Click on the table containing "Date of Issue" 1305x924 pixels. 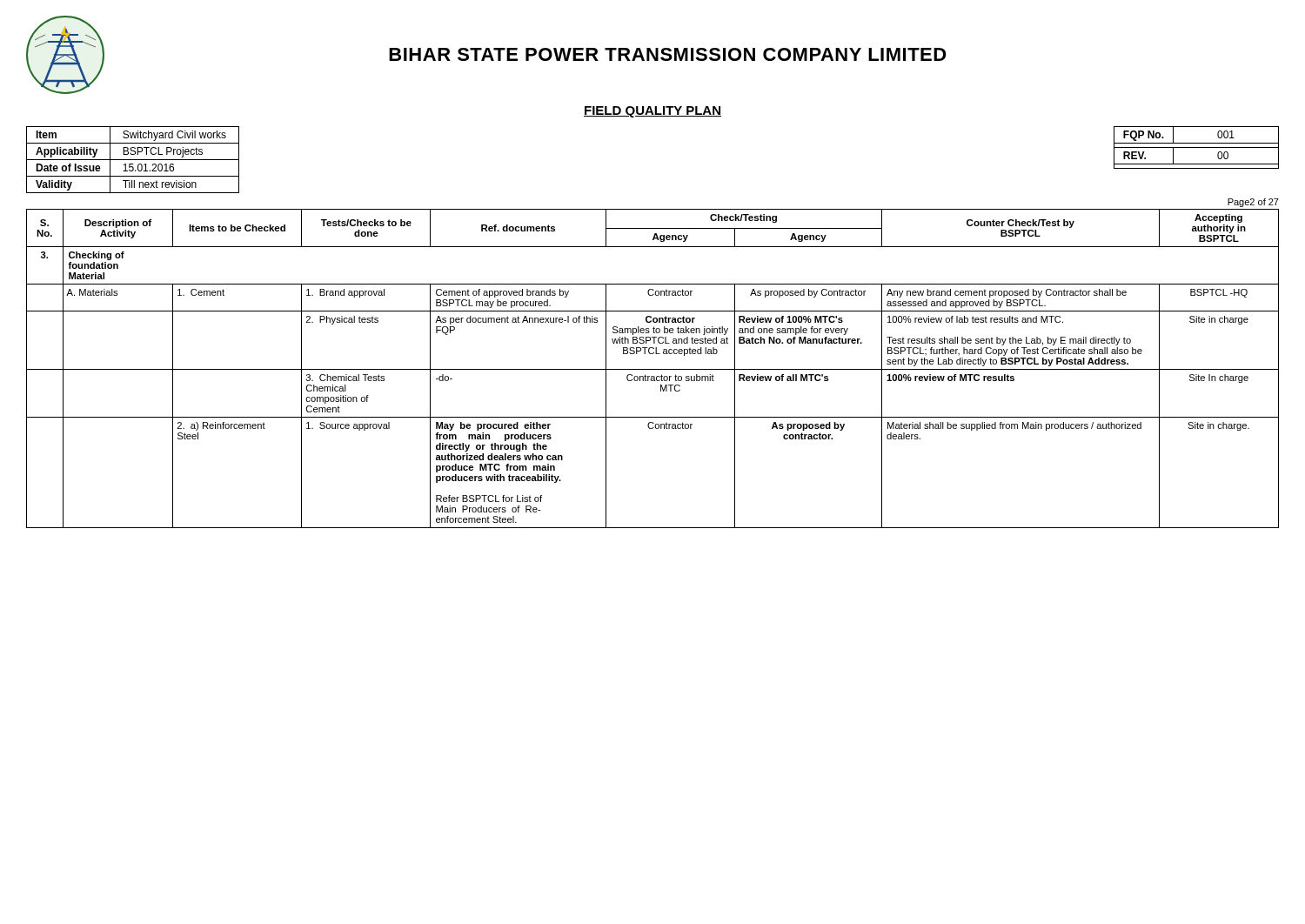tap(133, 160)
